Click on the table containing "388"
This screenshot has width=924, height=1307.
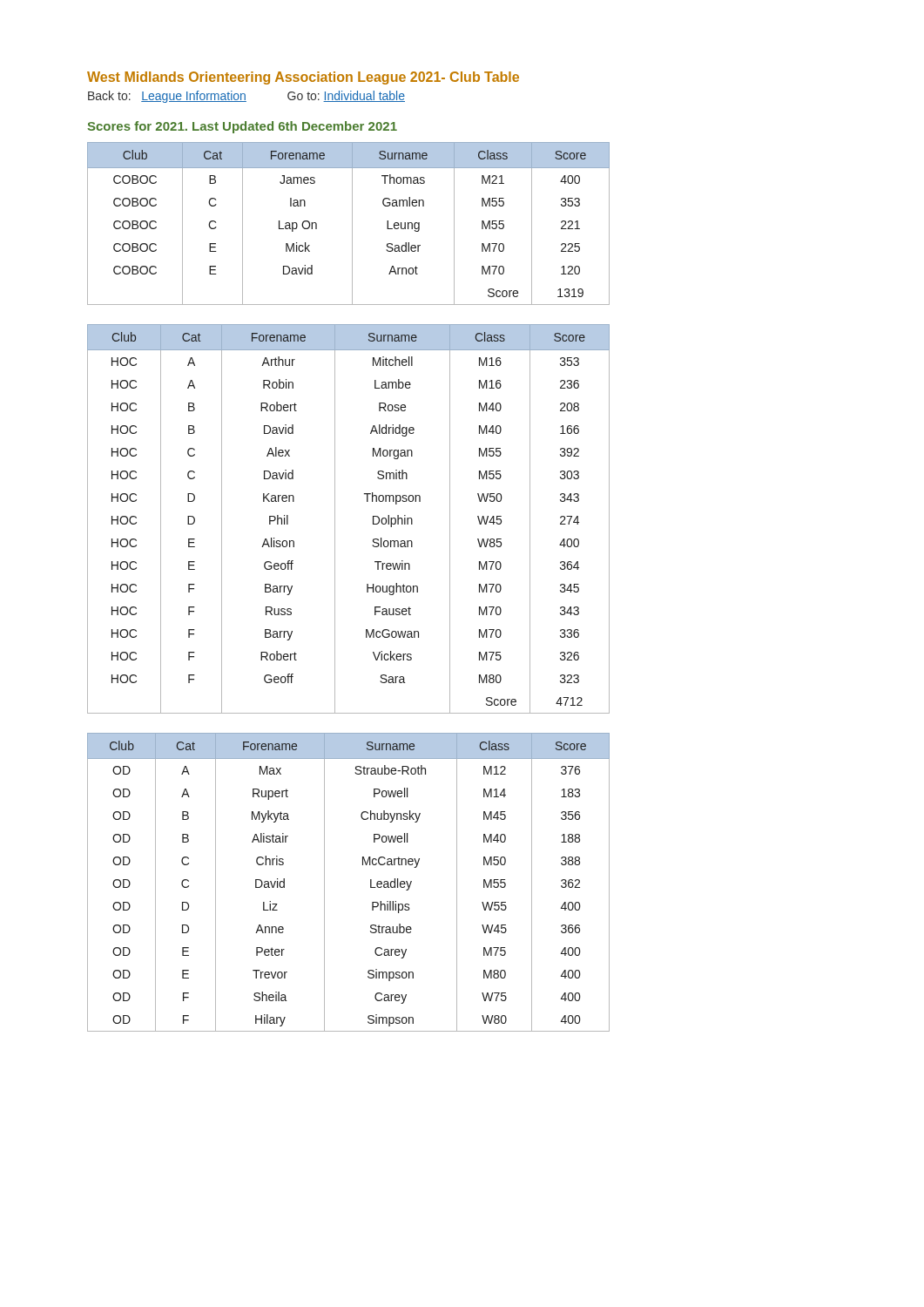pyautogui.click(x=462, y=882)
